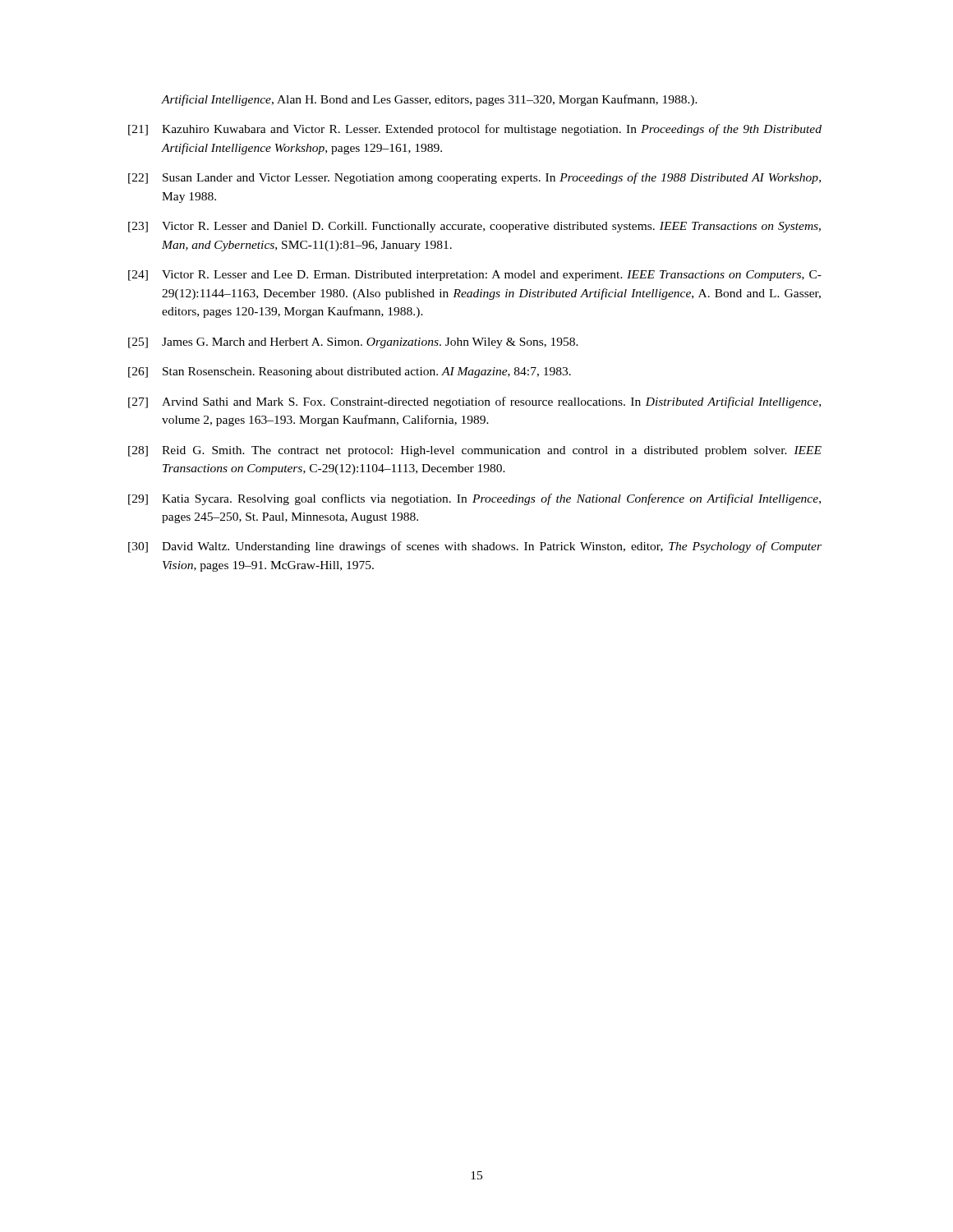Select the list item that reads "[28] Reid G. Smith. The contract"
Image resolution: width=953 pixels, height=1232 pixels.
(474, 459)
